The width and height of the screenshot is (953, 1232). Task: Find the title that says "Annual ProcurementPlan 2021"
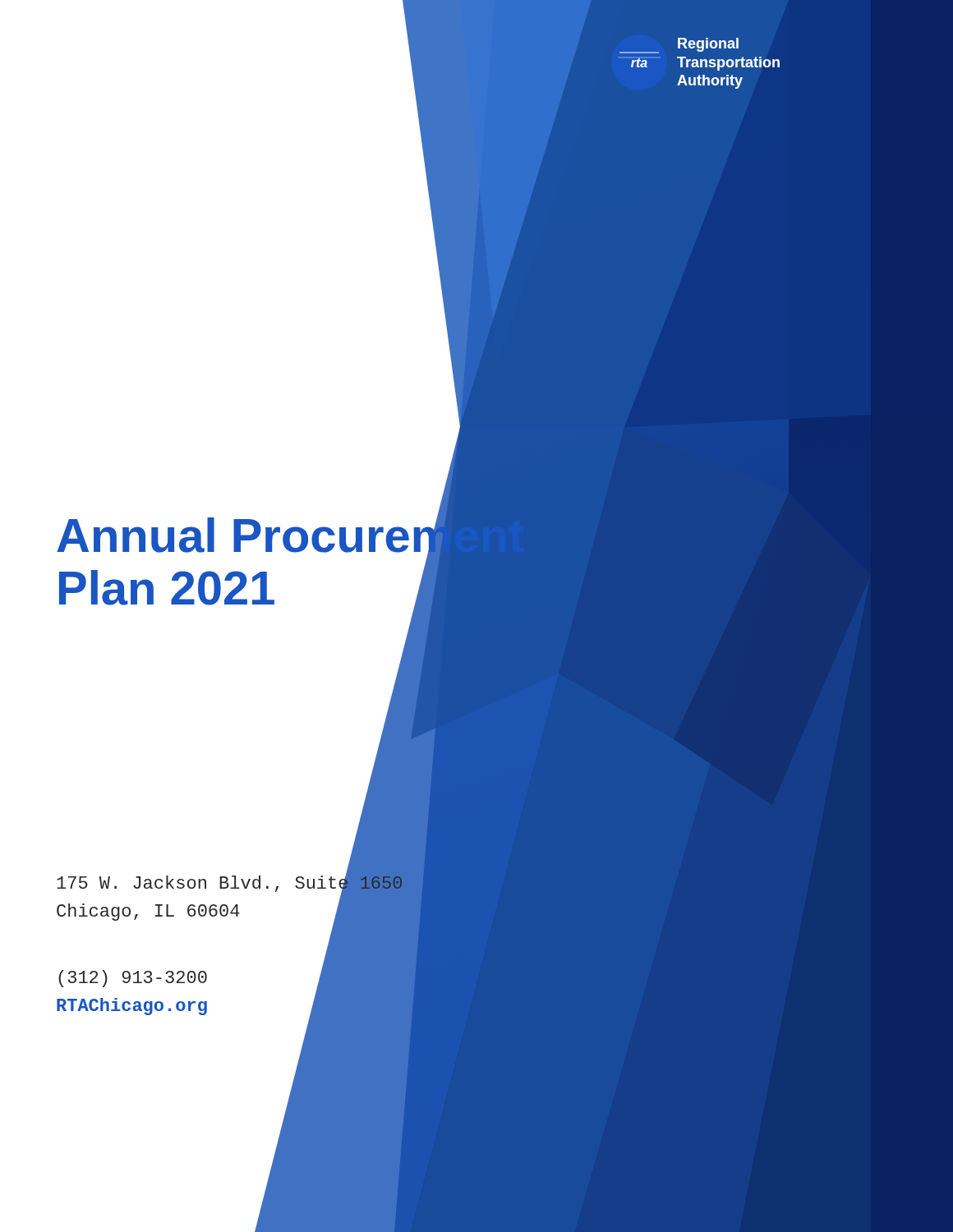(x=290, y=562)
